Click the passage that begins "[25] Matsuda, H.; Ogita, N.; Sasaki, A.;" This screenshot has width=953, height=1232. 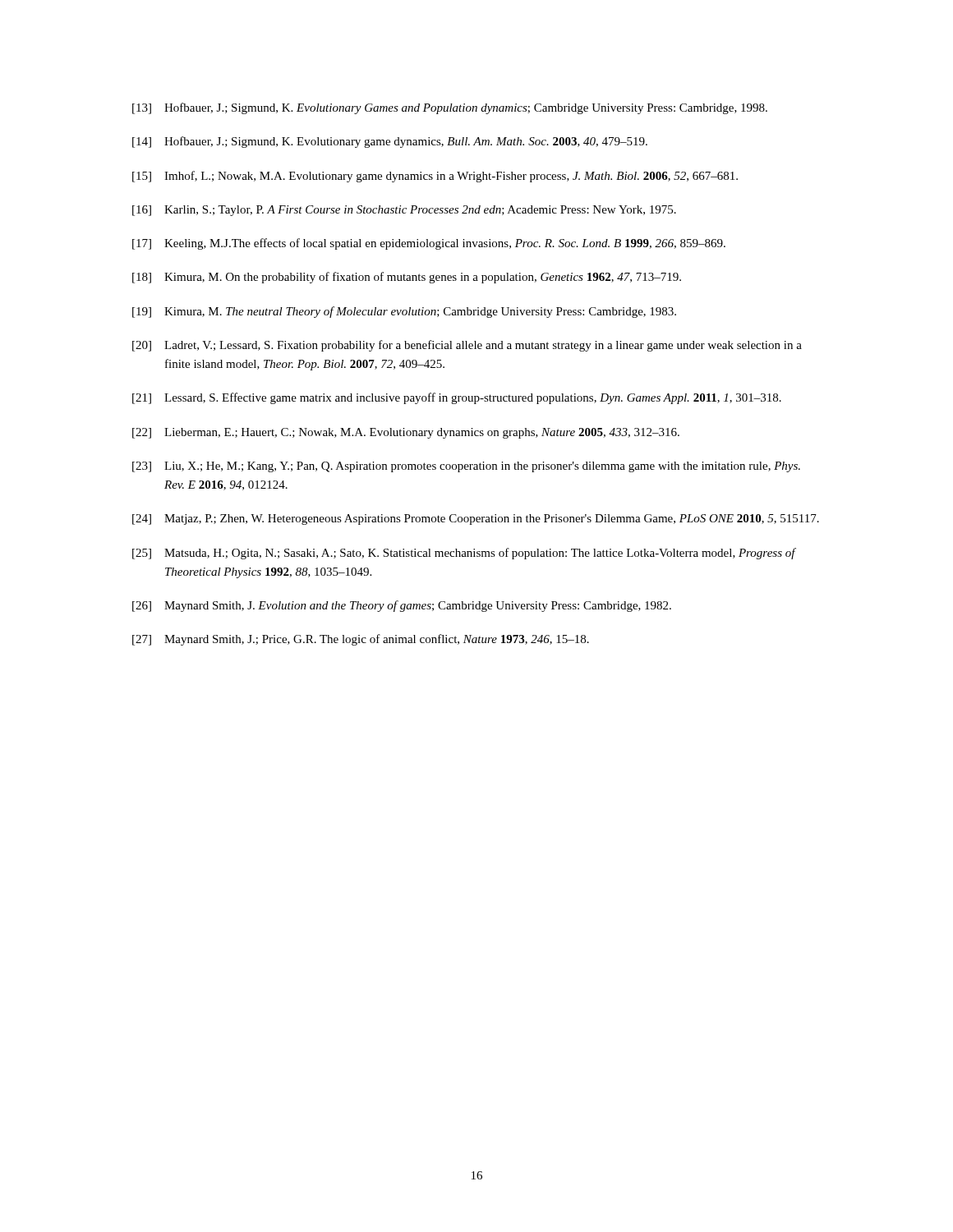click(x=476, y=562)
